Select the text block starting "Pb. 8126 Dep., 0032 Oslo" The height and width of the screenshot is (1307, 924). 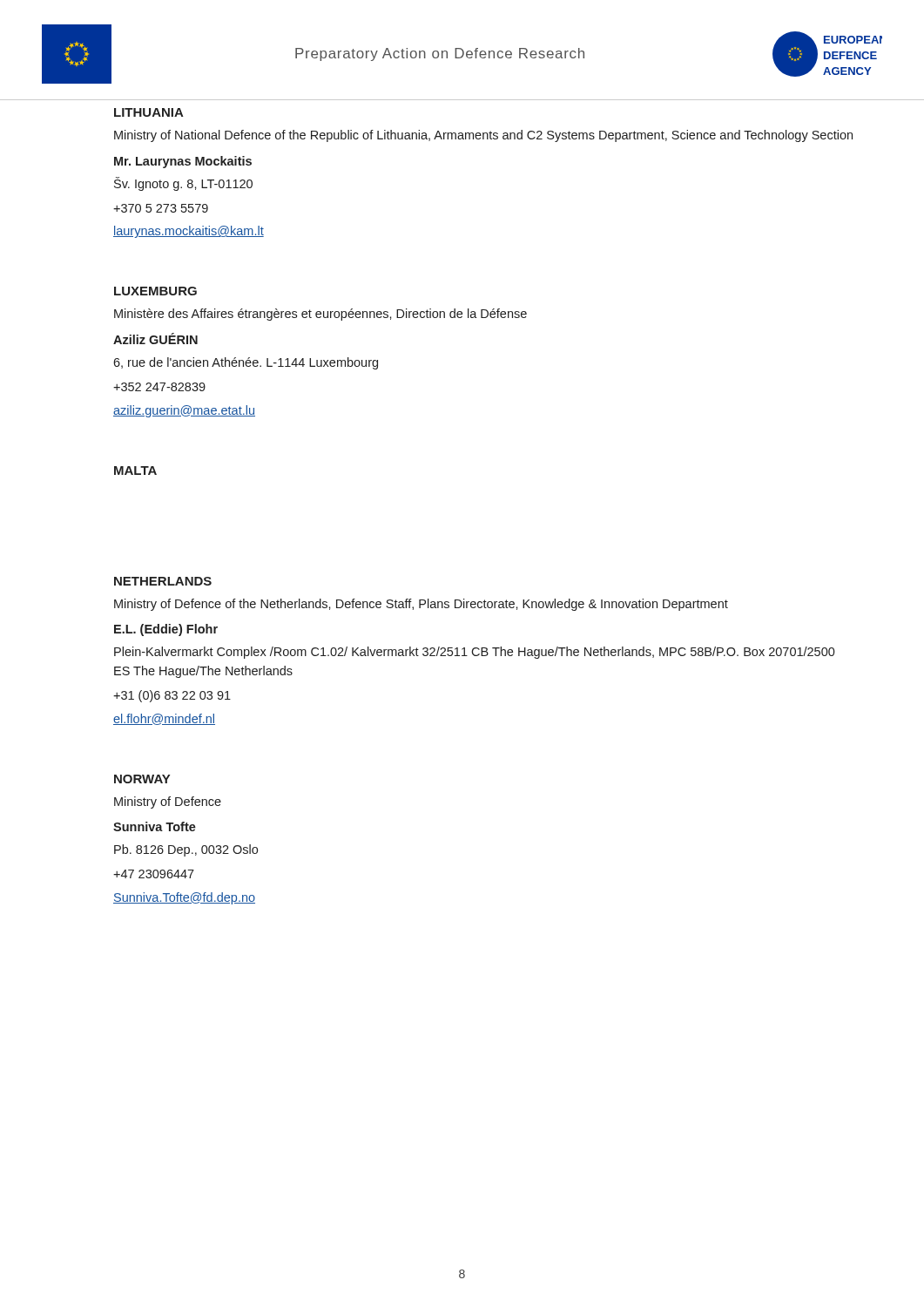186,850
